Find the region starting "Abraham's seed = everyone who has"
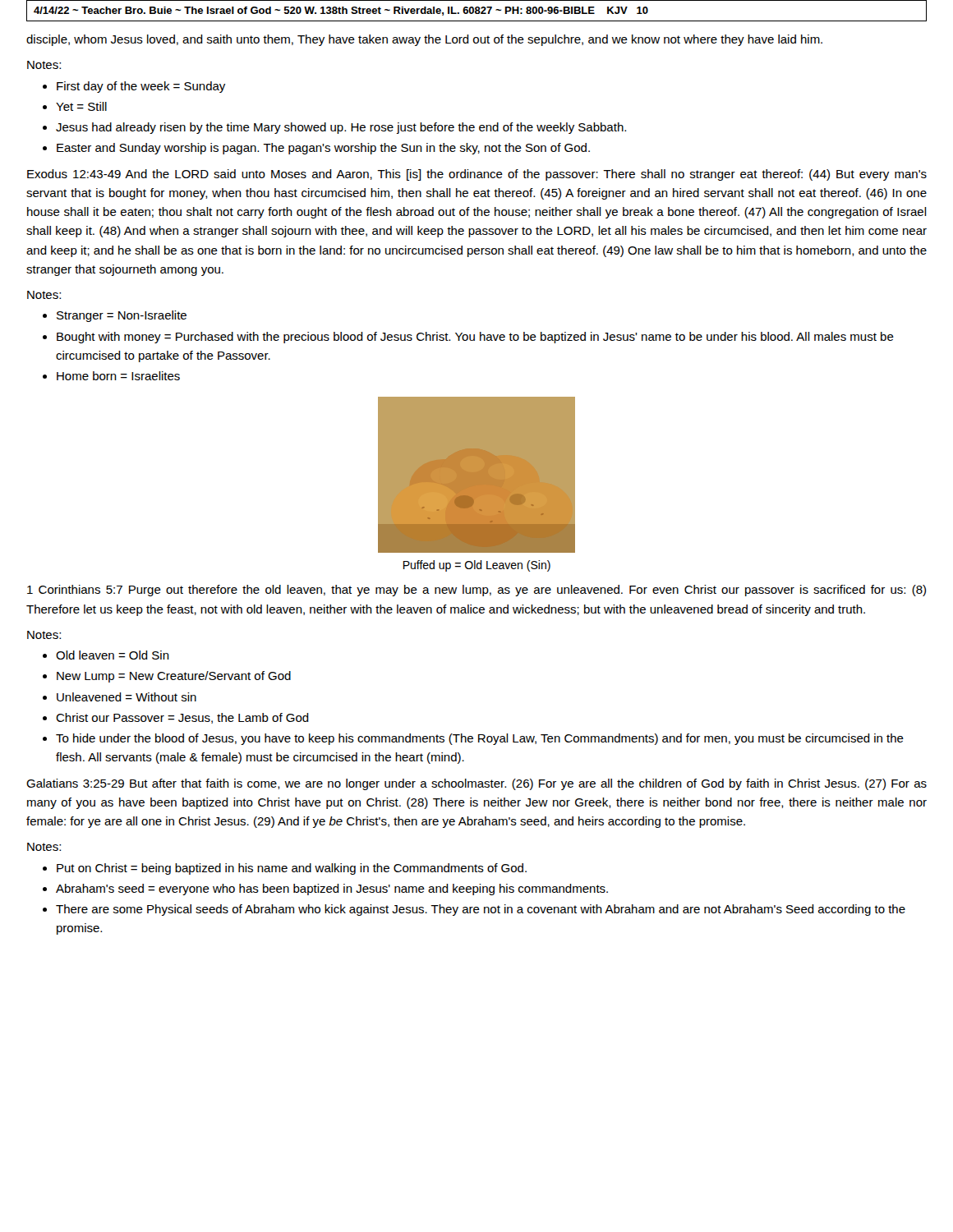 pyautogui.click(x=332, y=888)
